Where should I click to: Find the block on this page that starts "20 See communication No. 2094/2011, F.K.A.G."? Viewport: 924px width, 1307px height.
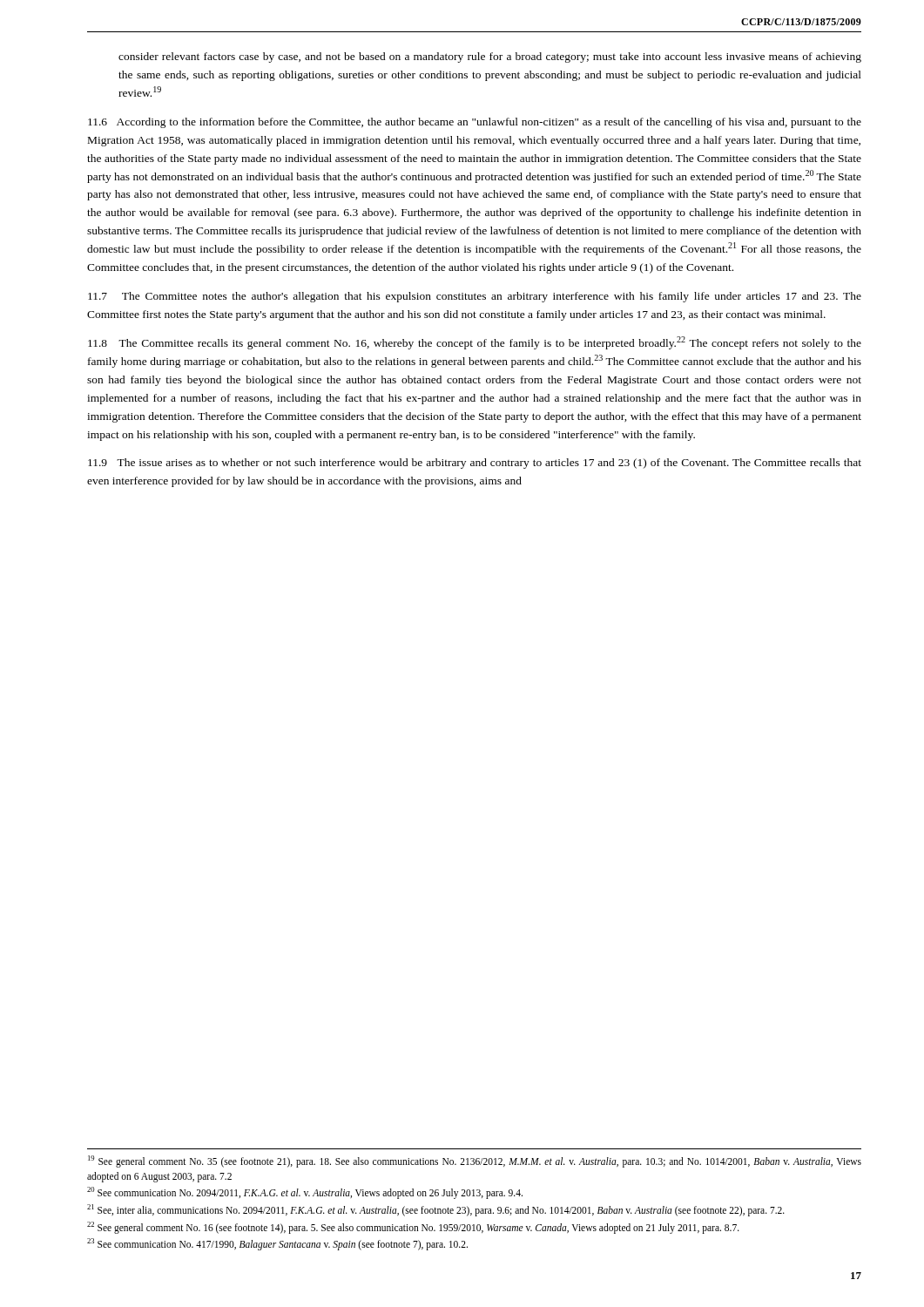305,1192
